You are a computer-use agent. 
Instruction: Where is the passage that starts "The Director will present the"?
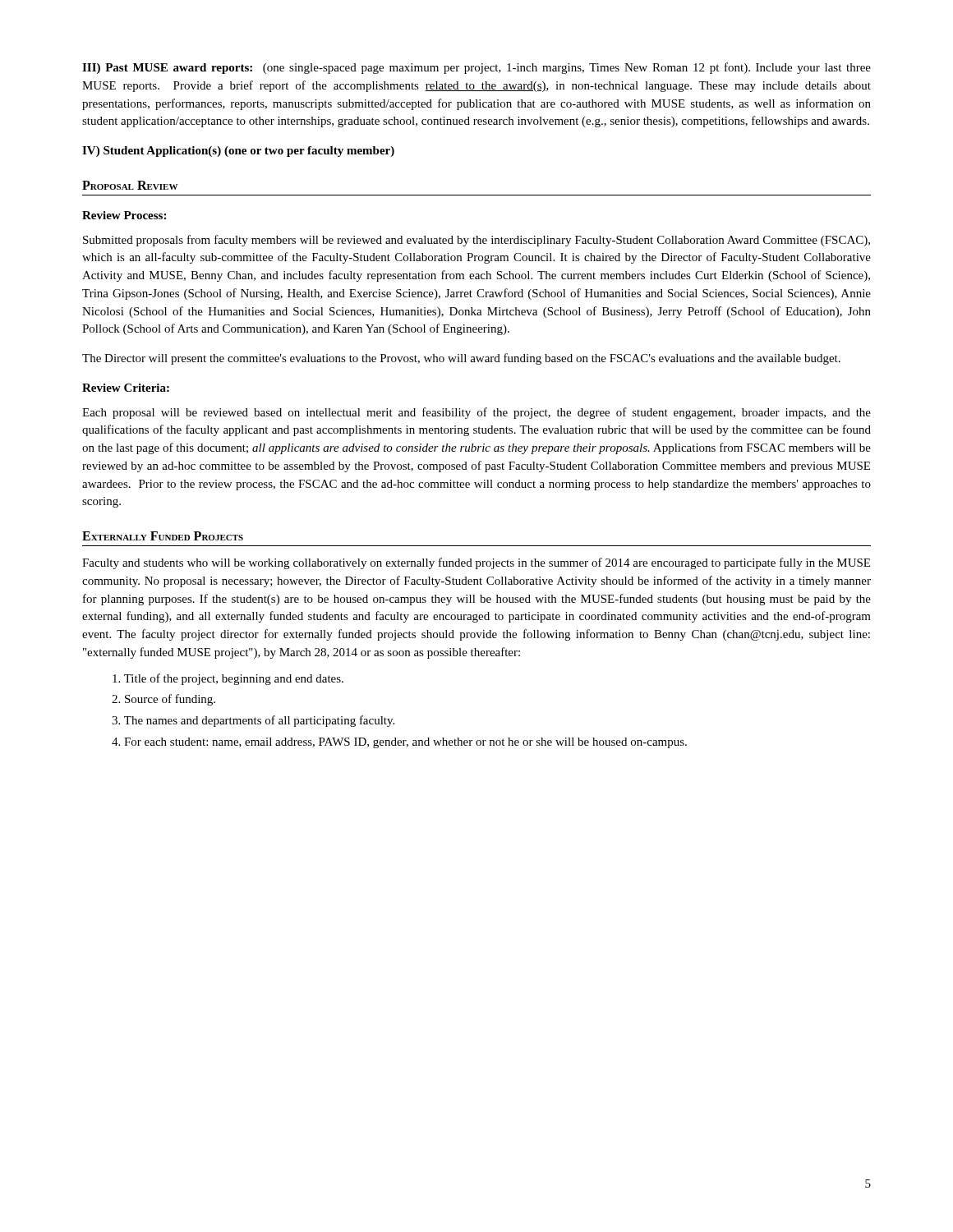(x=476, y=359)
